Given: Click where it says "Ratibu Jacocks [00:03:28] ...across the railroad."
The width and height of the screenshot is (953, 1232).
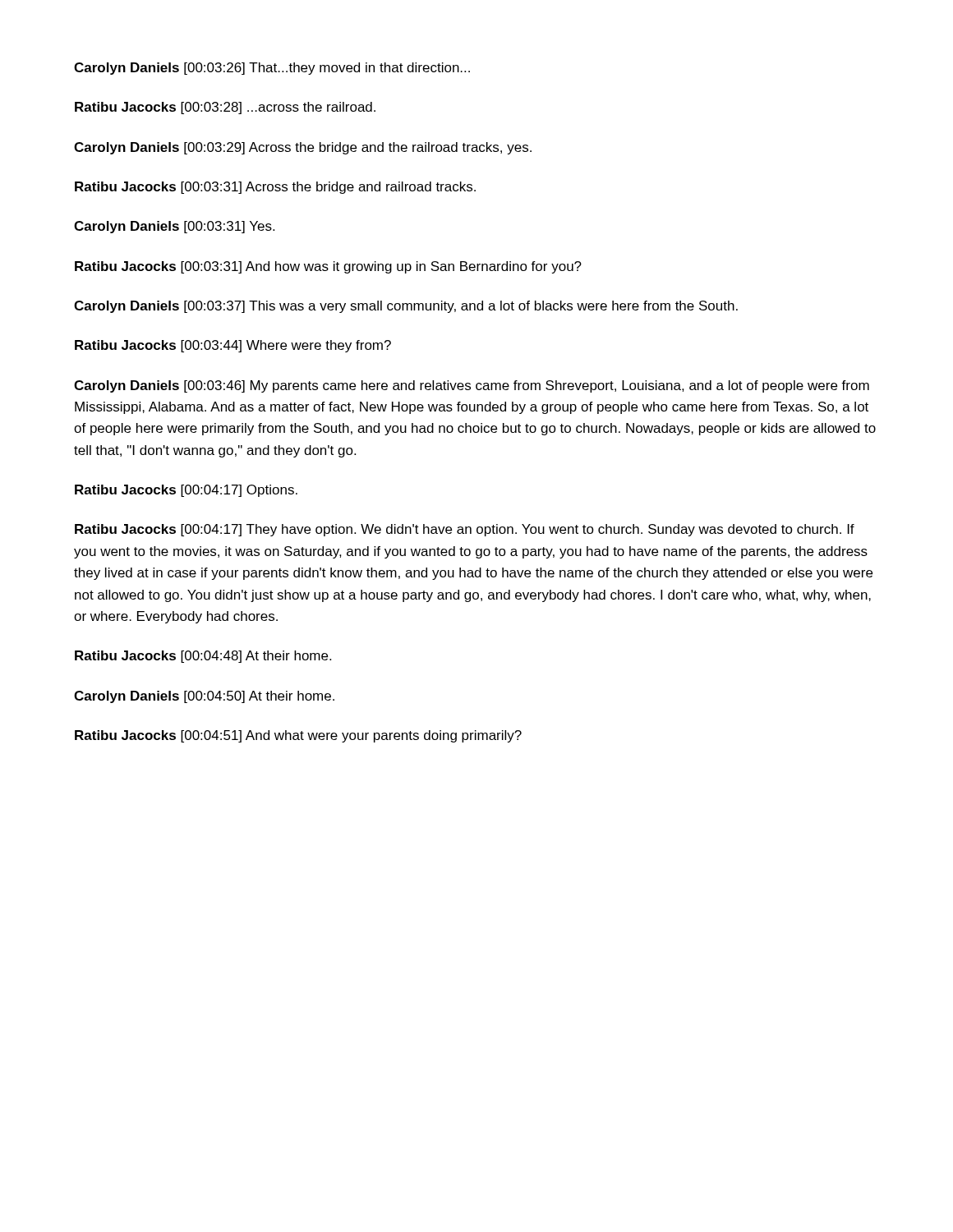Looking at the screenshot, I should [x=225, y=107].
